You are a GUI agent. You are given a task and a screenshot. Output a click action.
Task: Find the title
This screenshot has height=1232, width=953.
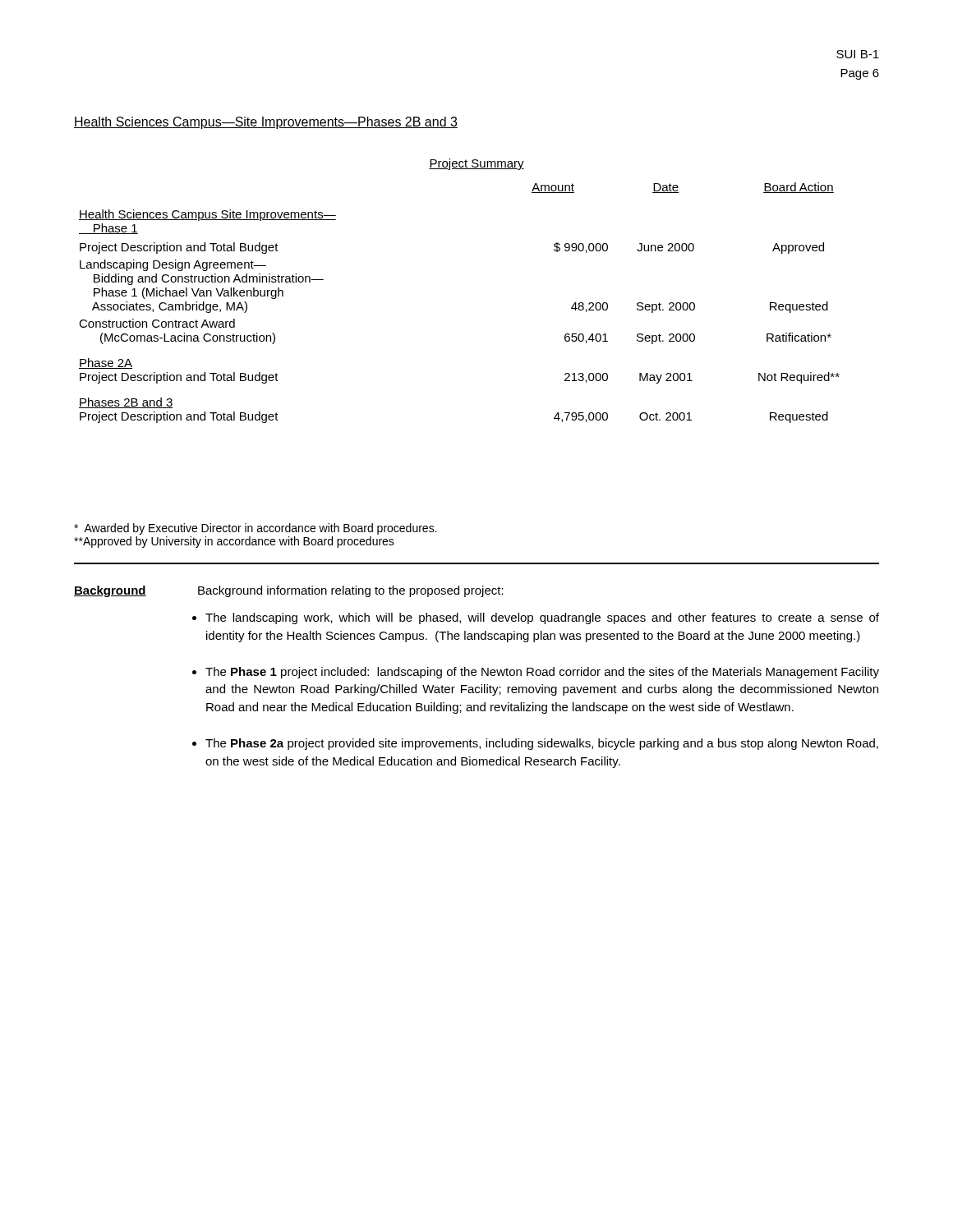coord(266,122)
